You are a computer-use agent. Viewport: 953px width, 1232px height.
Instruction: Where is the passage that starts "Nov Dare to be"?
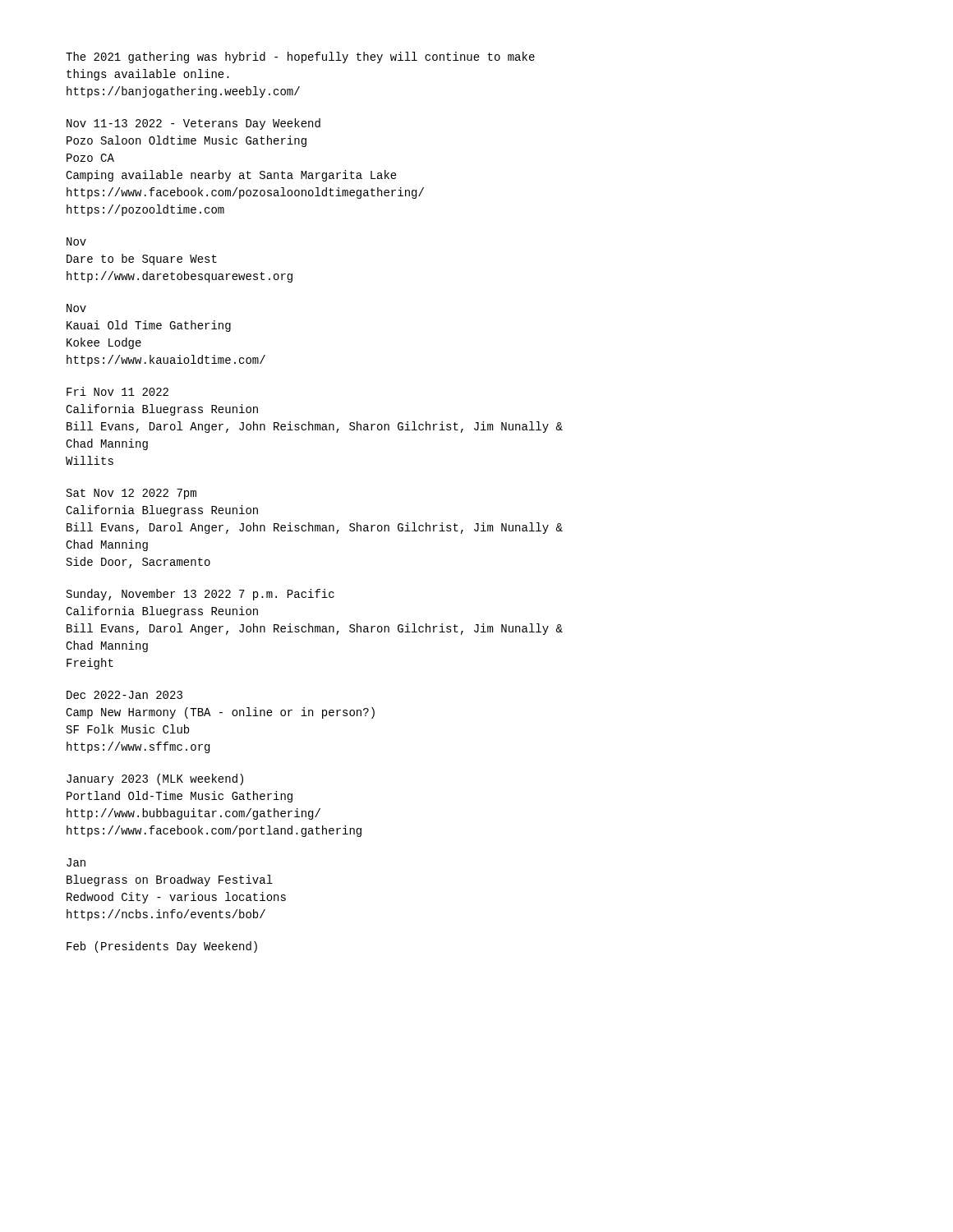tap(180, 260)
